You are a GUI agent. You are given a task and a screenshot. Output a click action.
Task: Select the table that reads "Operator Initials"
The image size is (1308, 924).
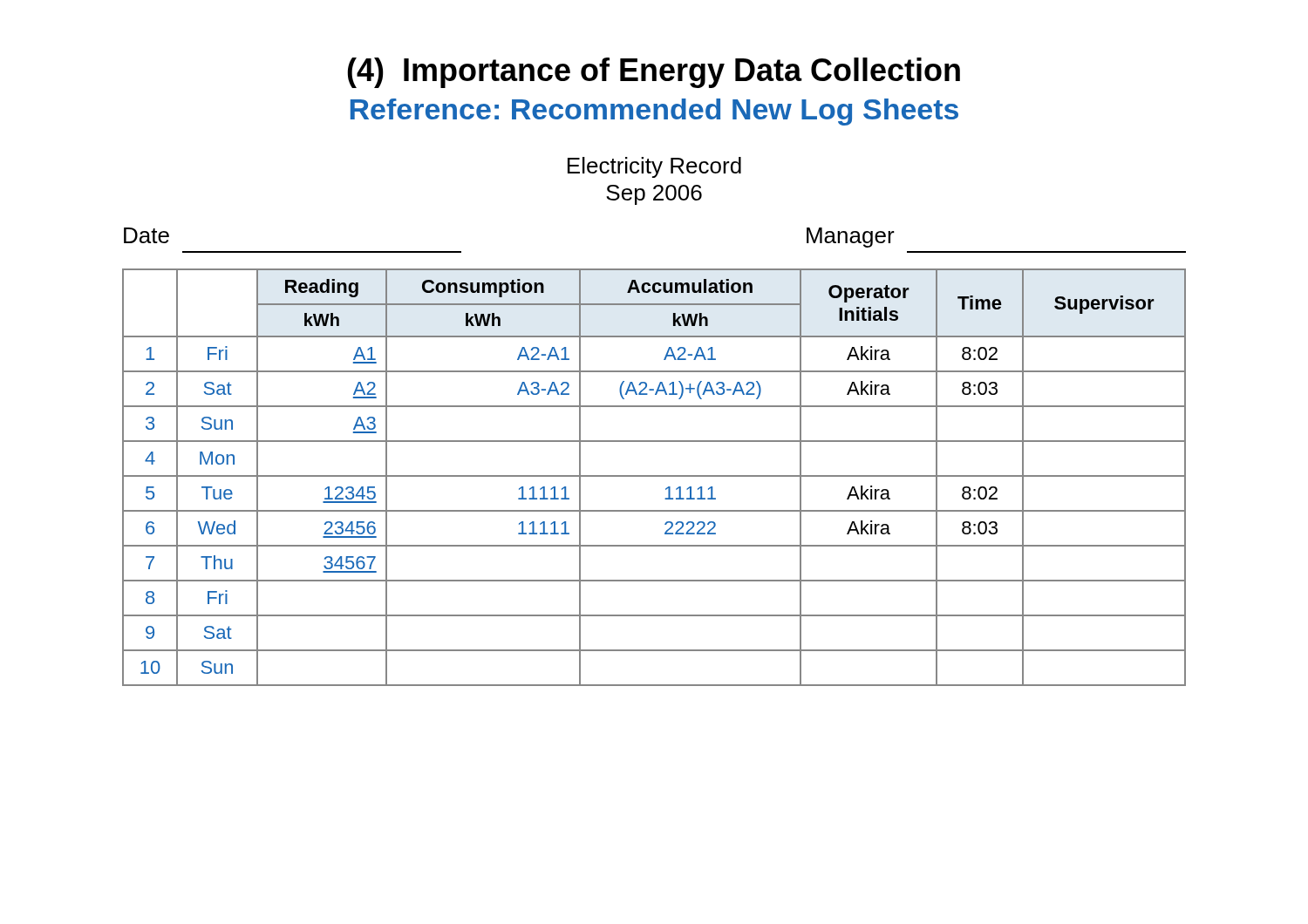654,477
